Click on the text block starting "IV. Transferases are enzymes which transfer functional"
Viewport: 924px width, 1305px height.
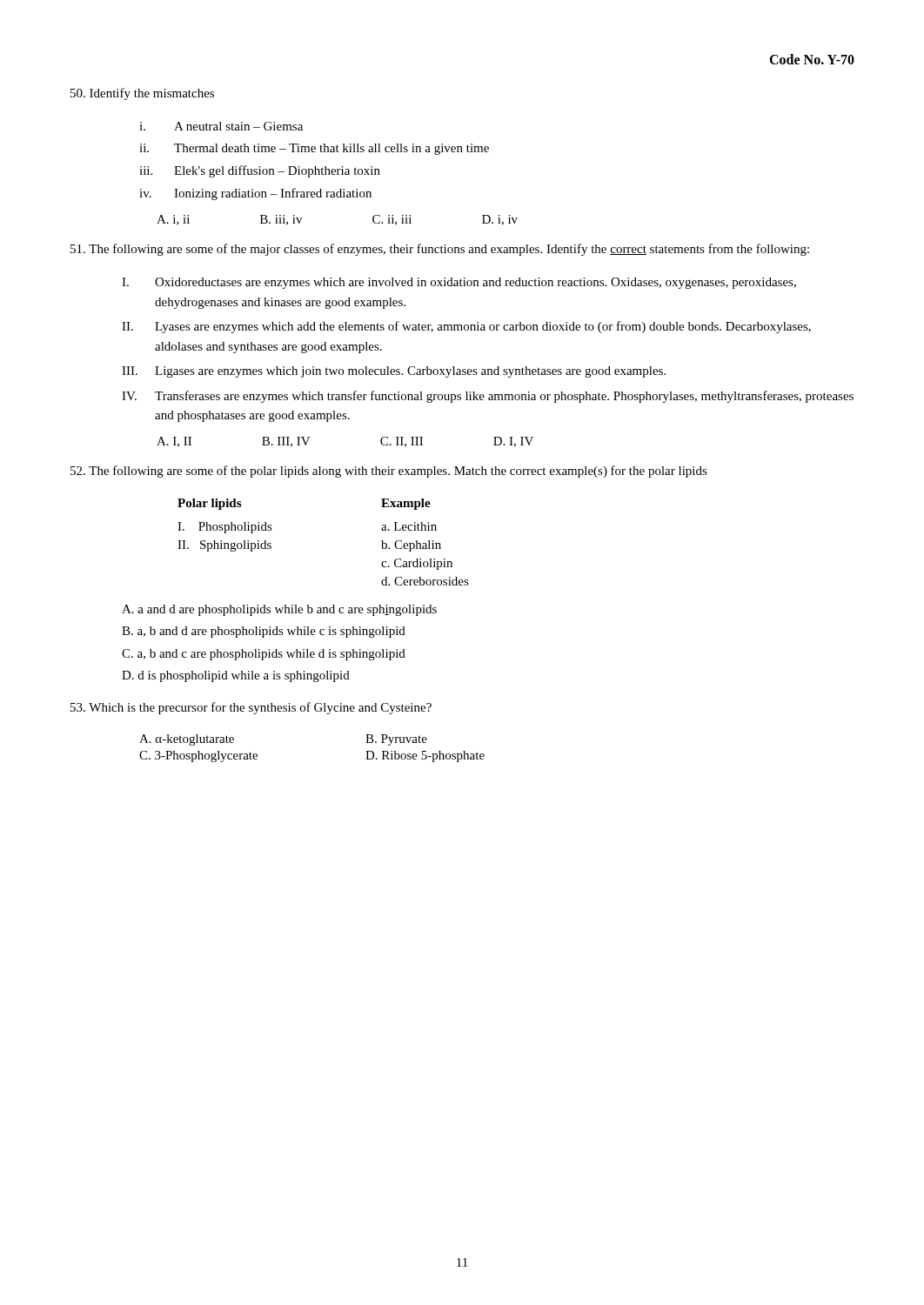tap(488, 405)
